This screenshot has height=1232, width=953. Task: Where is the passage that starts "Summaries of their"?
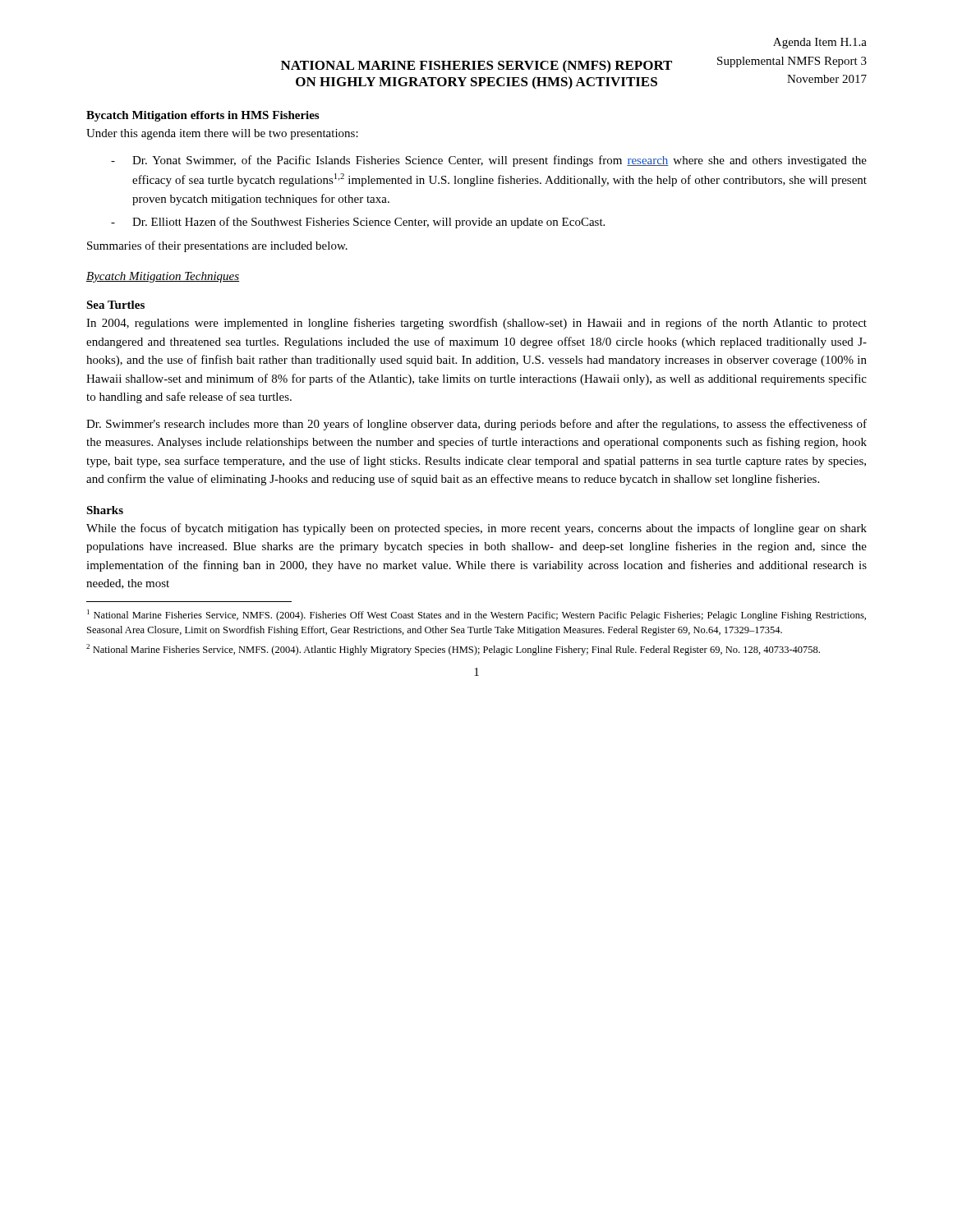217,245
